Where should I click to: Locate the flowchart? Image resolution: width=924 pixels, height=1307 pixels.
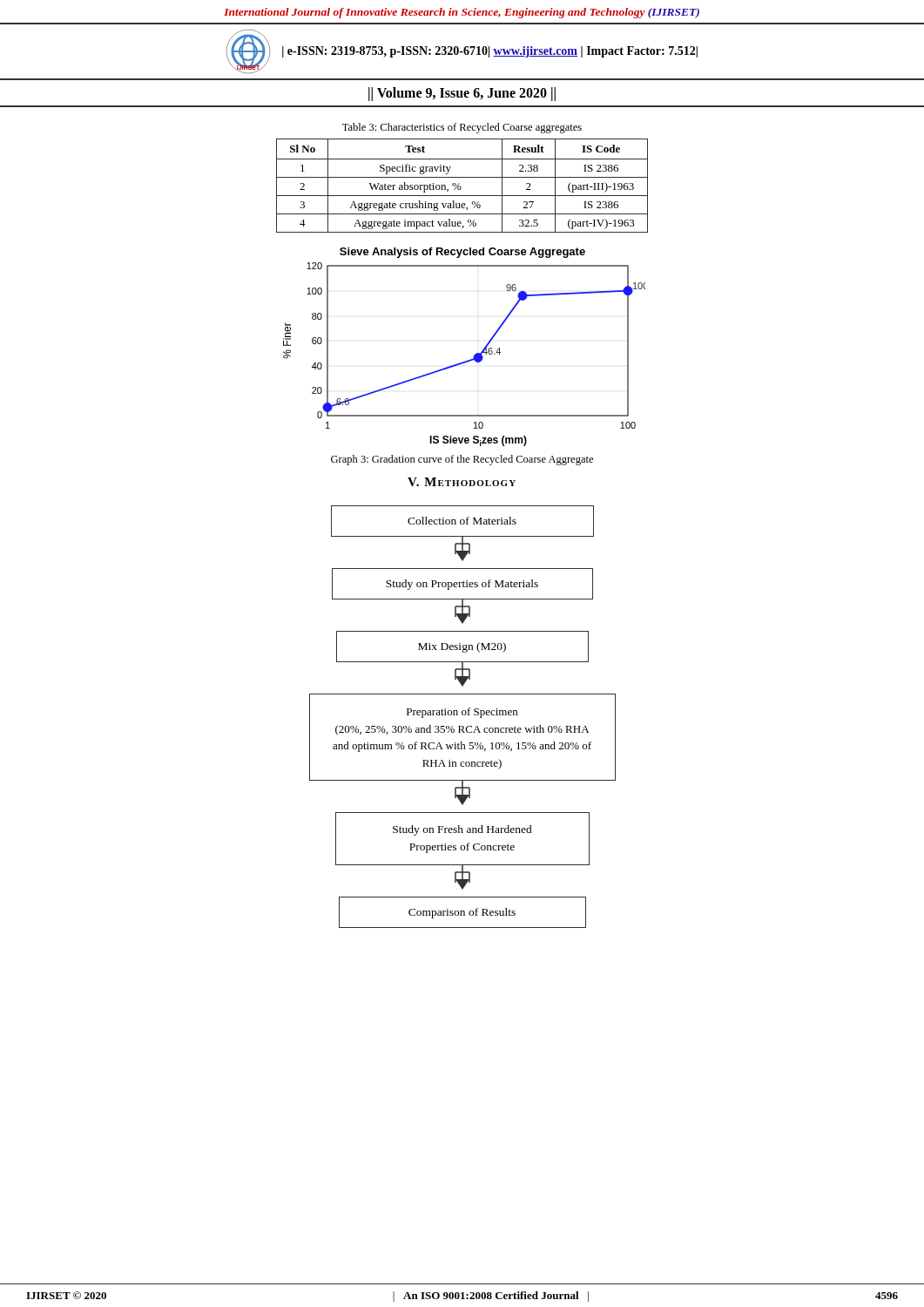[462, 716]
